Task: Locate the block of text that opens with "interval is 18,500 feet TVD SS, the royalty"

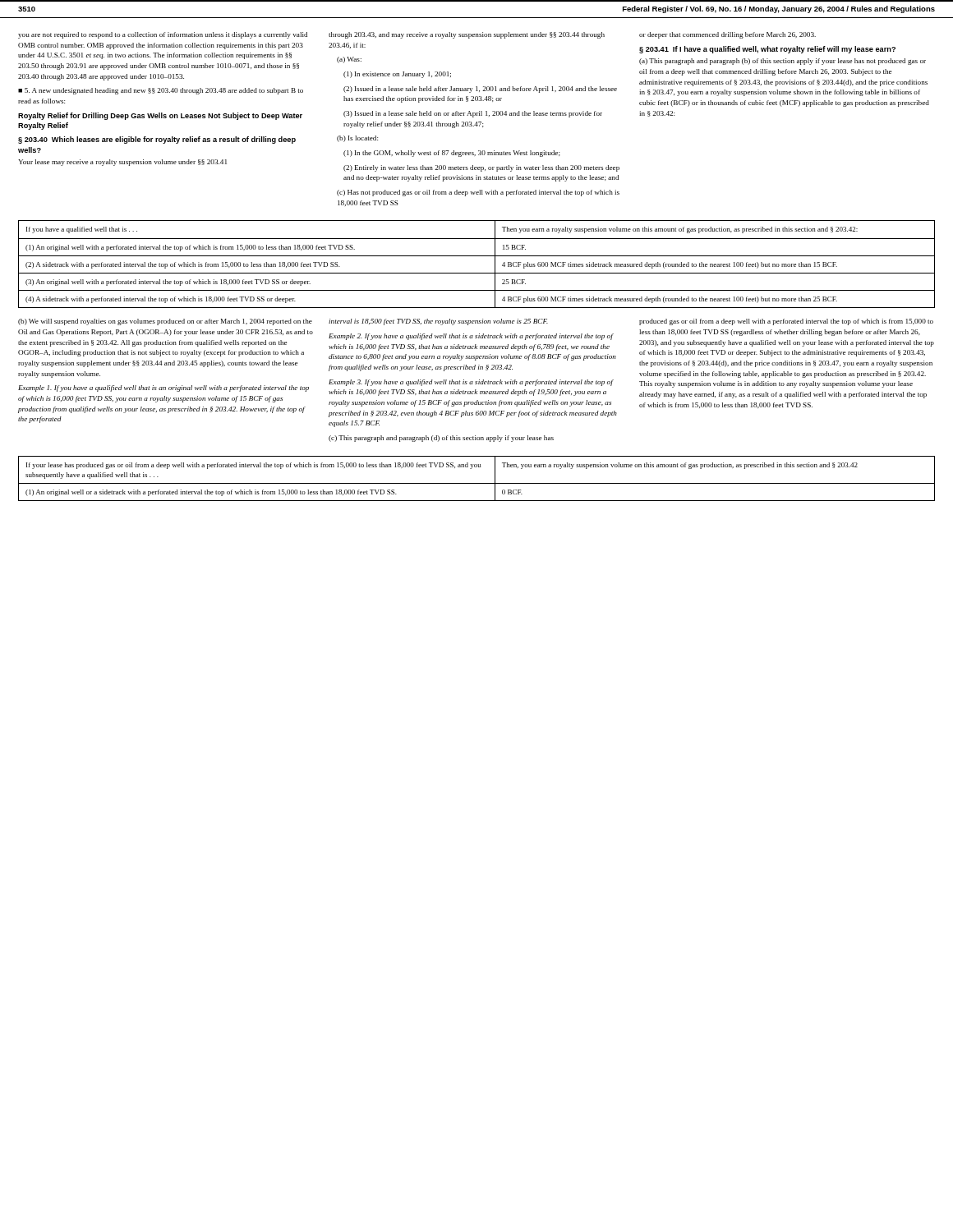Action: coord(476,380)
